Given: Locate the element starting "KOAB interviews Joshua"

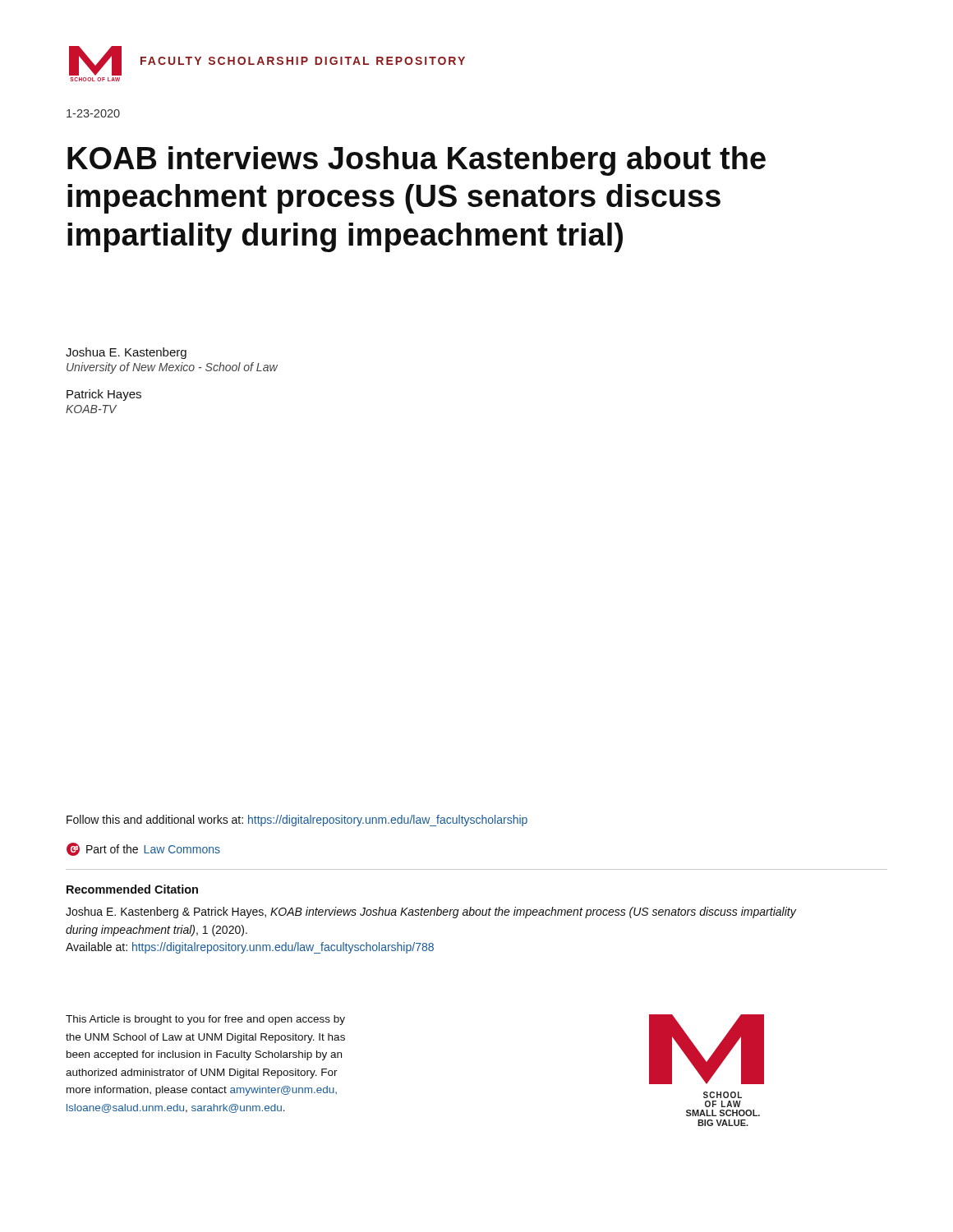Looking at the screenshot, I should (x=435, y=197).
